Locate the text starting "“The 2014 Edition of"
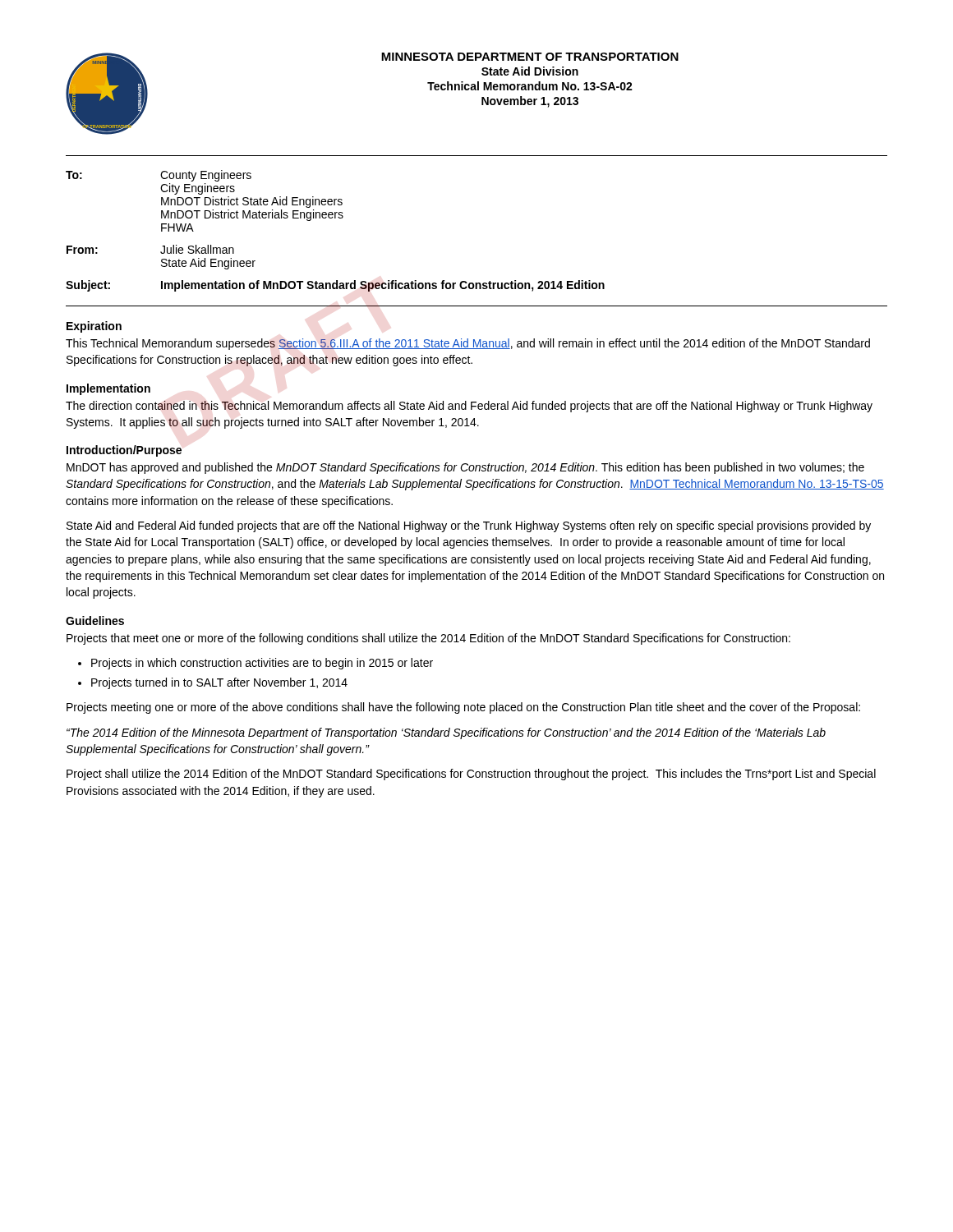 click(446, 741)
